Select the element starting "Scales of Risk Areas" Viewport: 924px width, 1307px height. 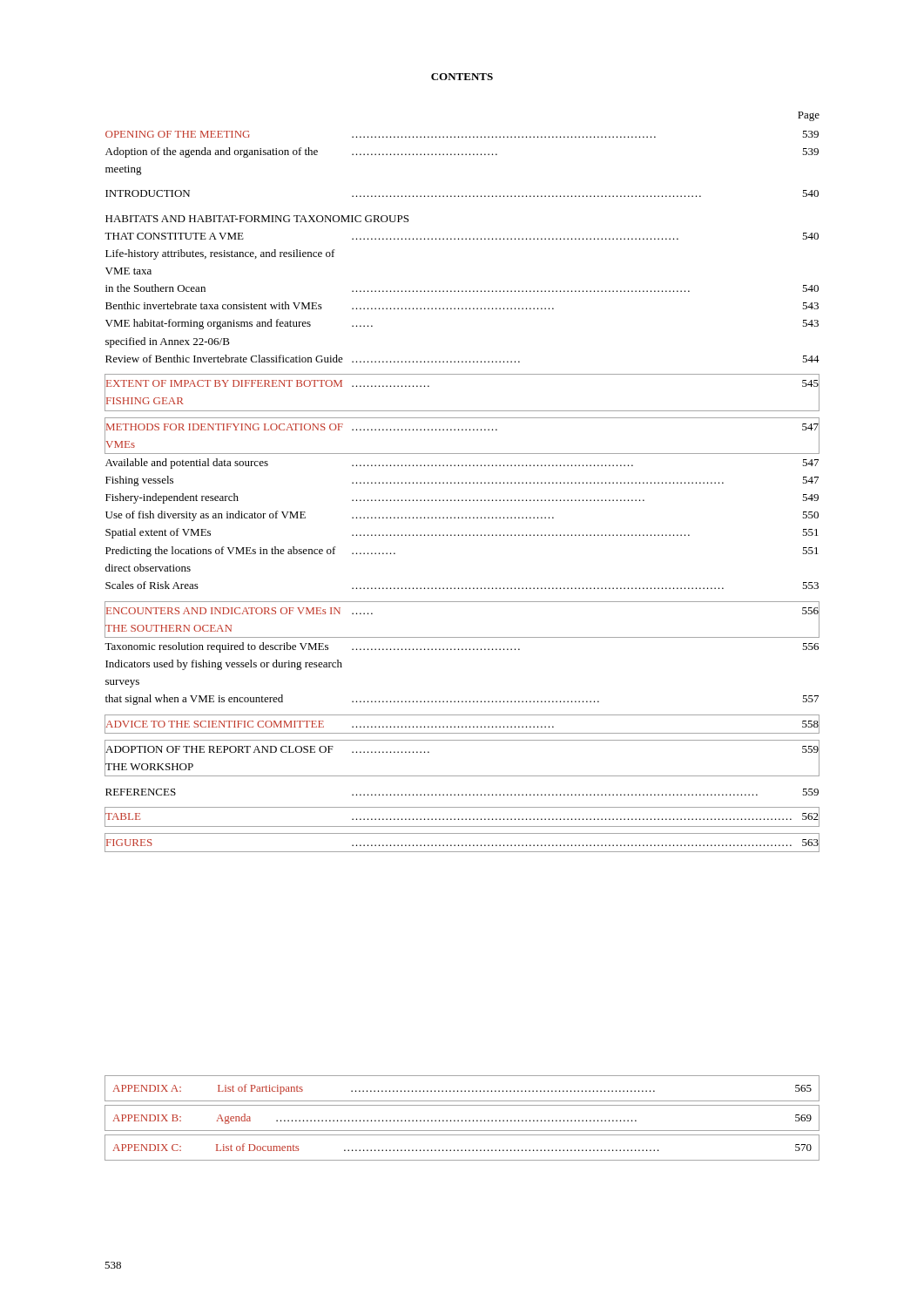point(462,585)
